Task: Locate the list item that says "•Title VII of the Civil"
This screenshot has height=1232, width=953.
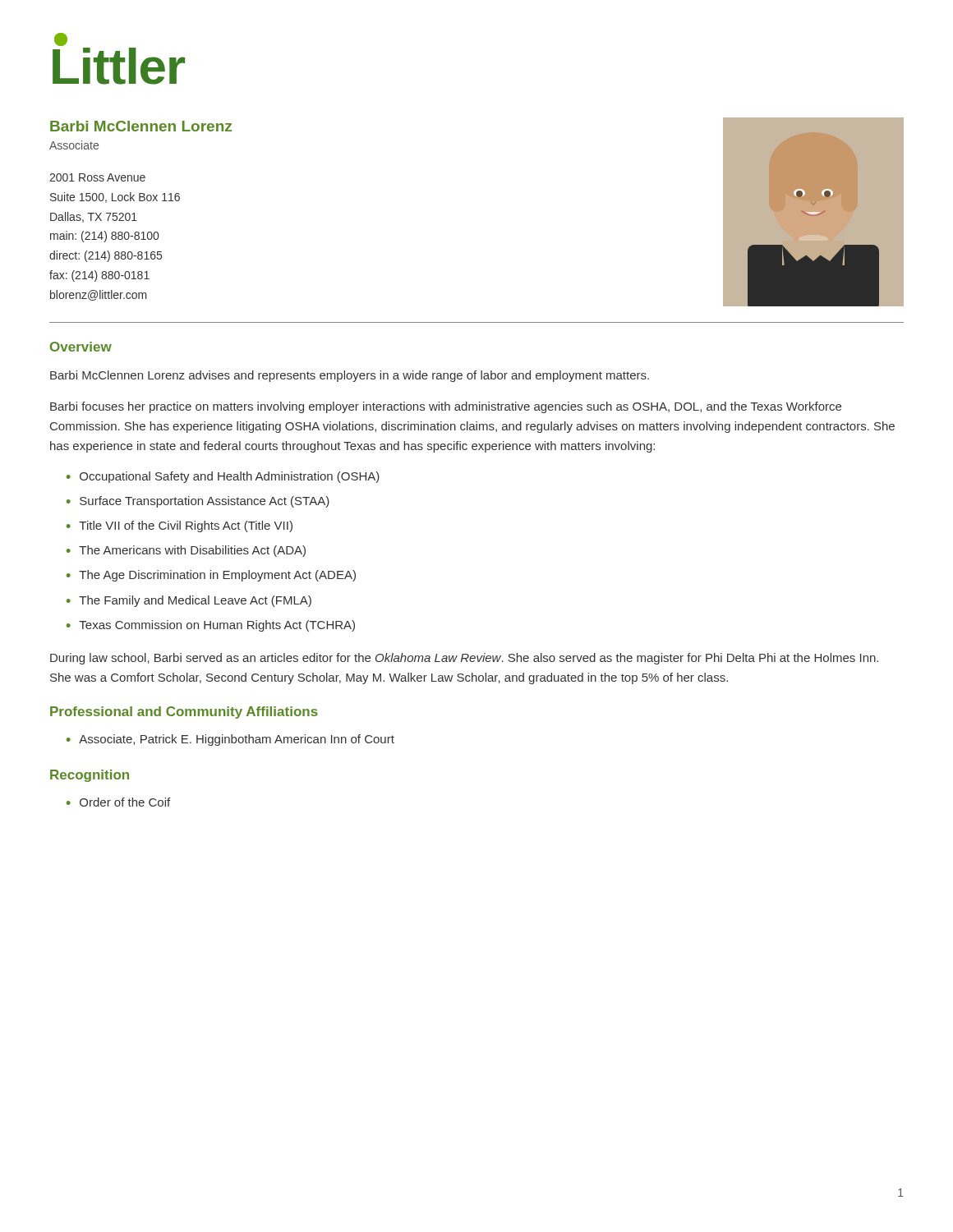Action: [x=179, y=527]
